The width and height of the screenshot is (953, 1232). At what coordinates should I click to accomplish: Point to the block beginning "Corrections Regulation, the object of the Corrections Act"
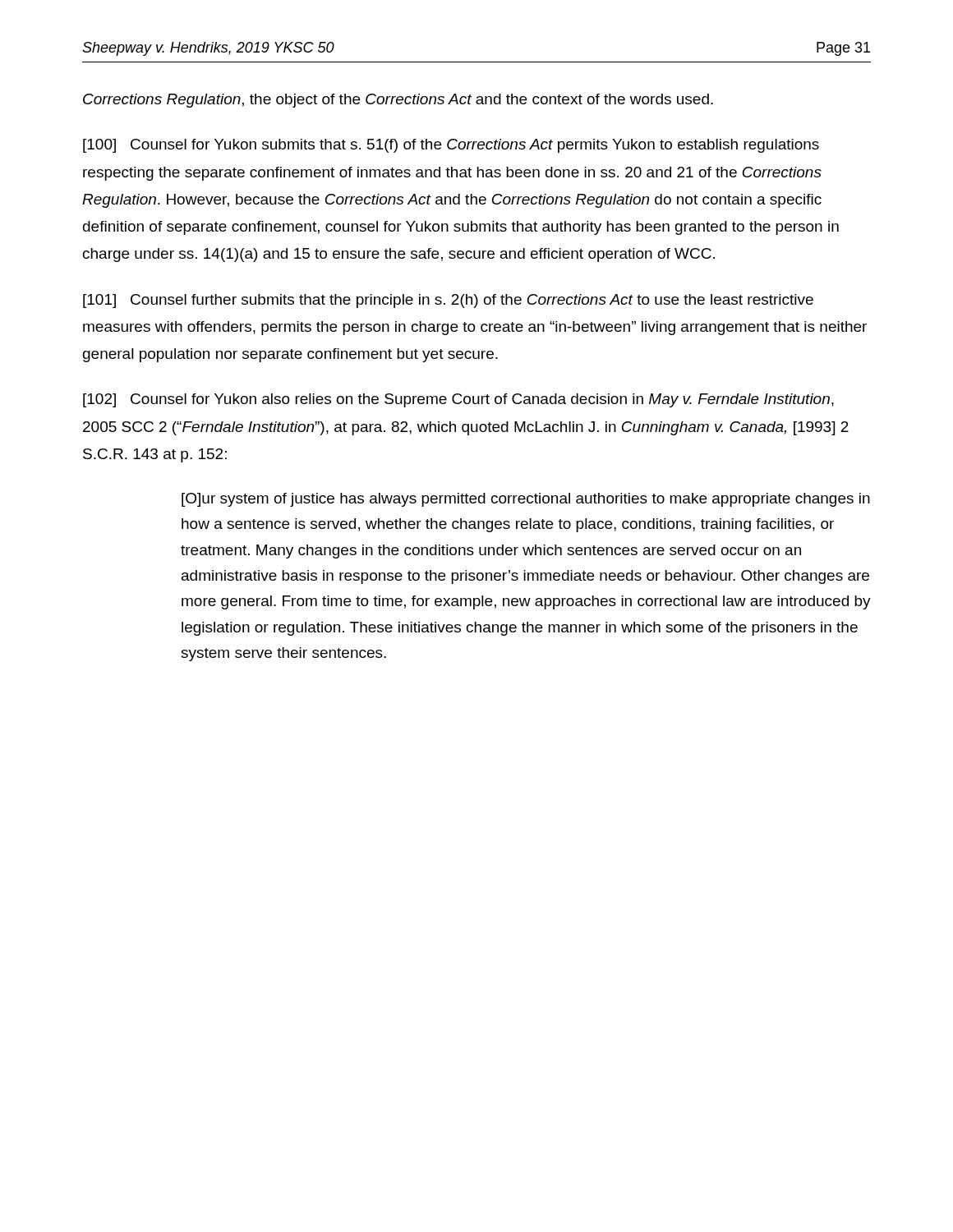coord(398,99)
